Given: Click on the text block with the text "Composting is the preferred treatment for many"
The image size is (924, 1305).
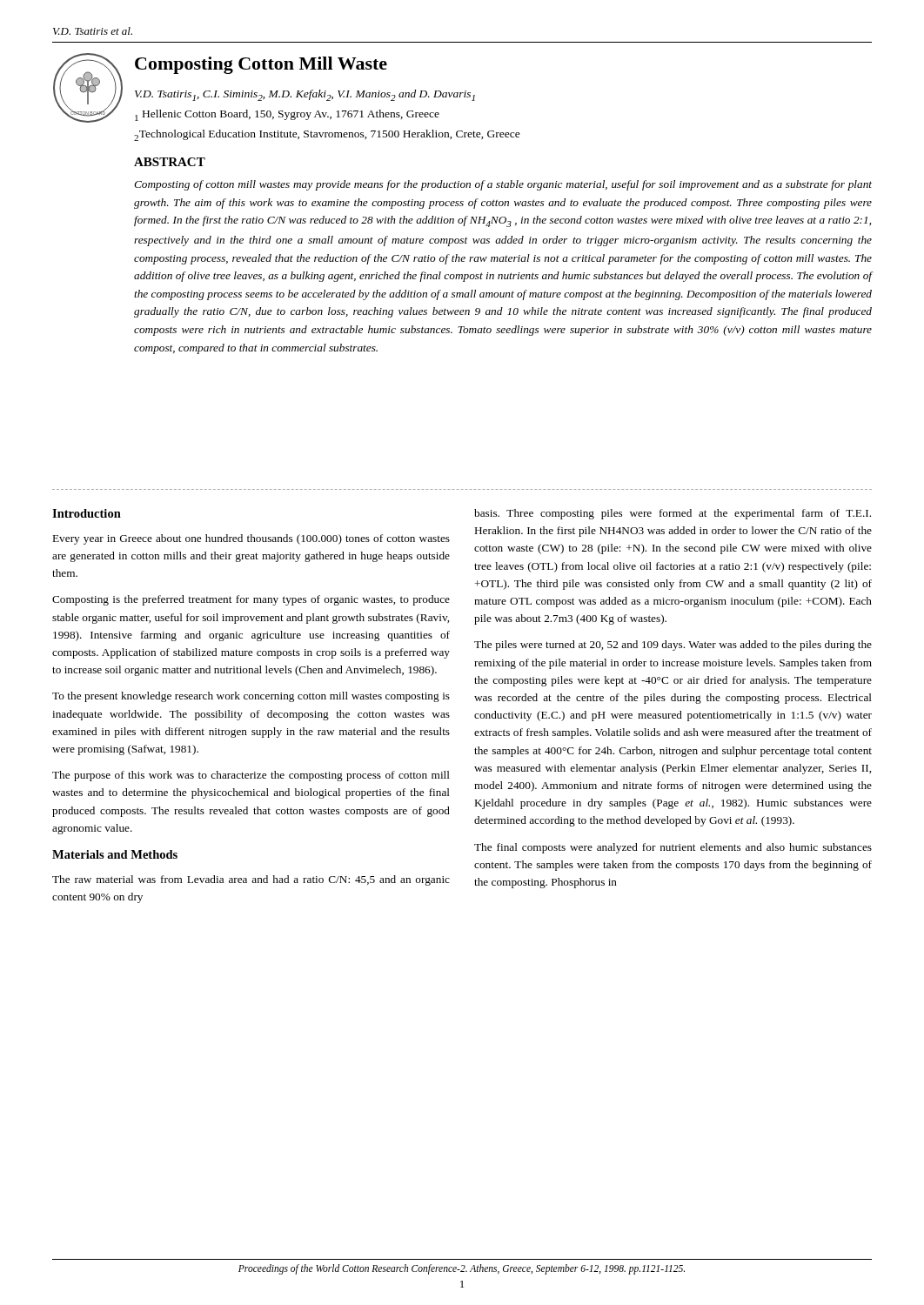Looking at the screenshot, I should pyautogui.click(x=251, y=634).
